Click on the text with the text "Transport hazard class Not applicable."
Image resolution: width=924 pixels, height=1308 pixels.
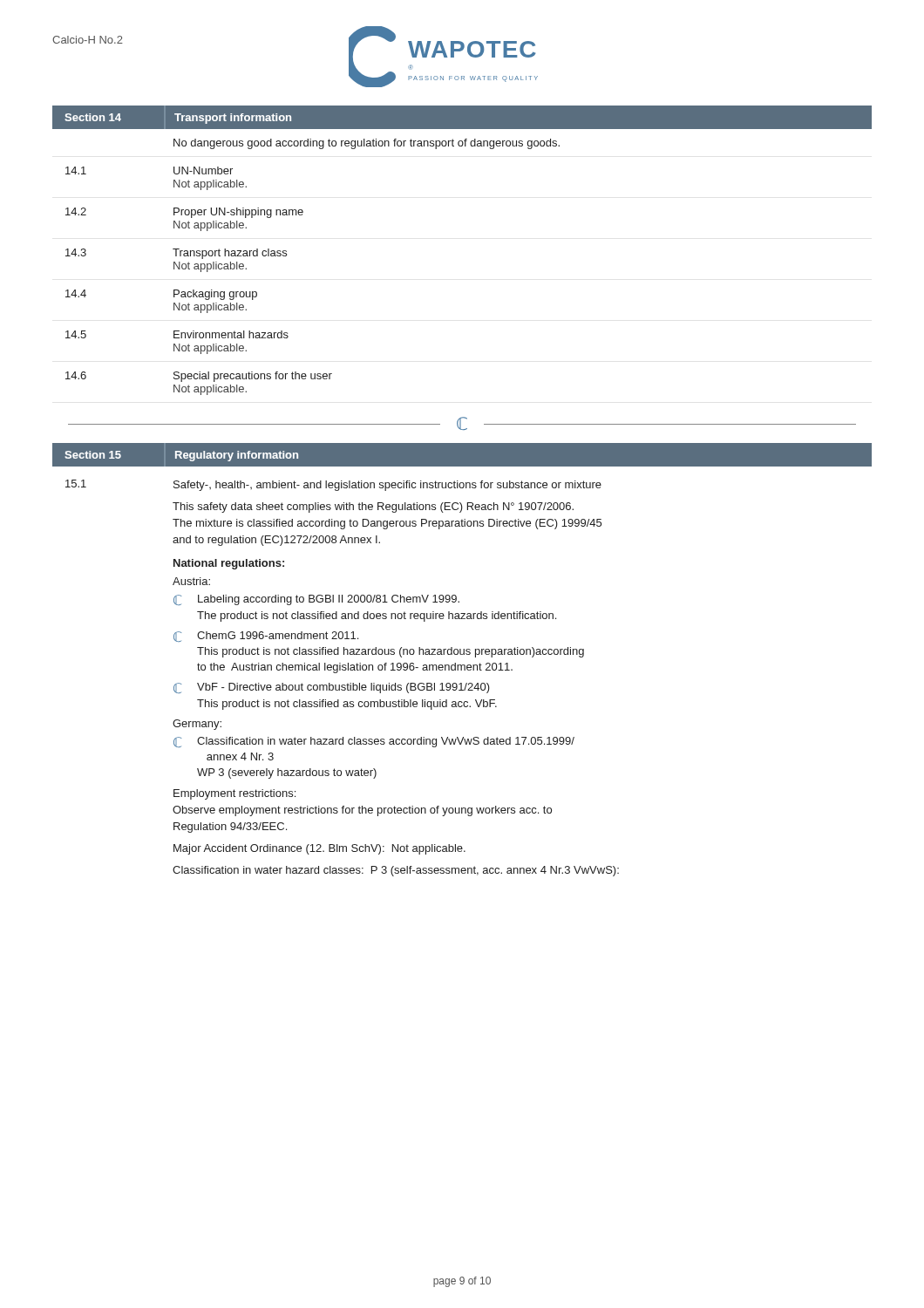pos(230,254)
